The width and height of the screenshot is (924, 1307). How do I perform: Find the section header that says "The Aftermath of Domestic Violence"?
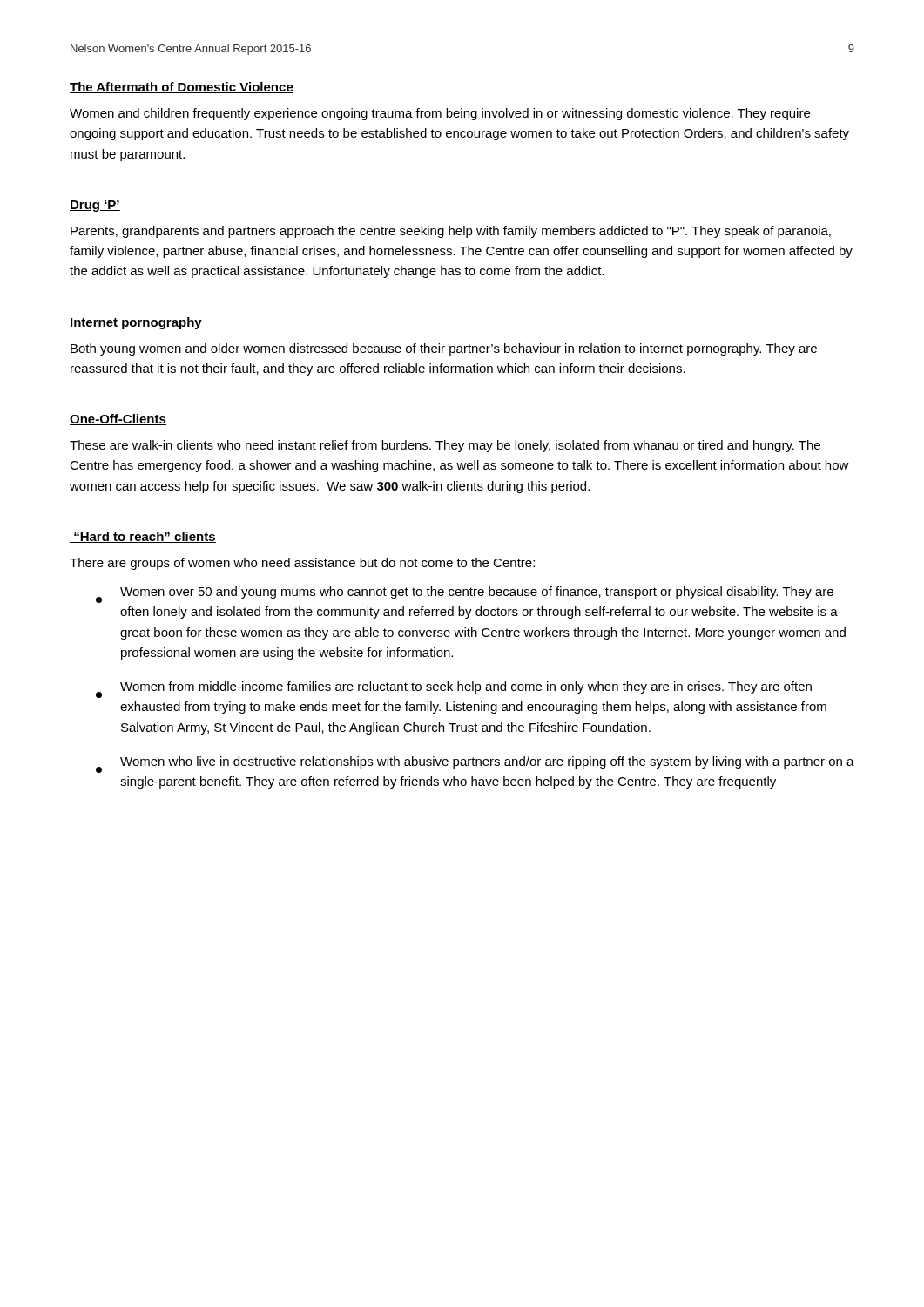[x=181, y=87]
